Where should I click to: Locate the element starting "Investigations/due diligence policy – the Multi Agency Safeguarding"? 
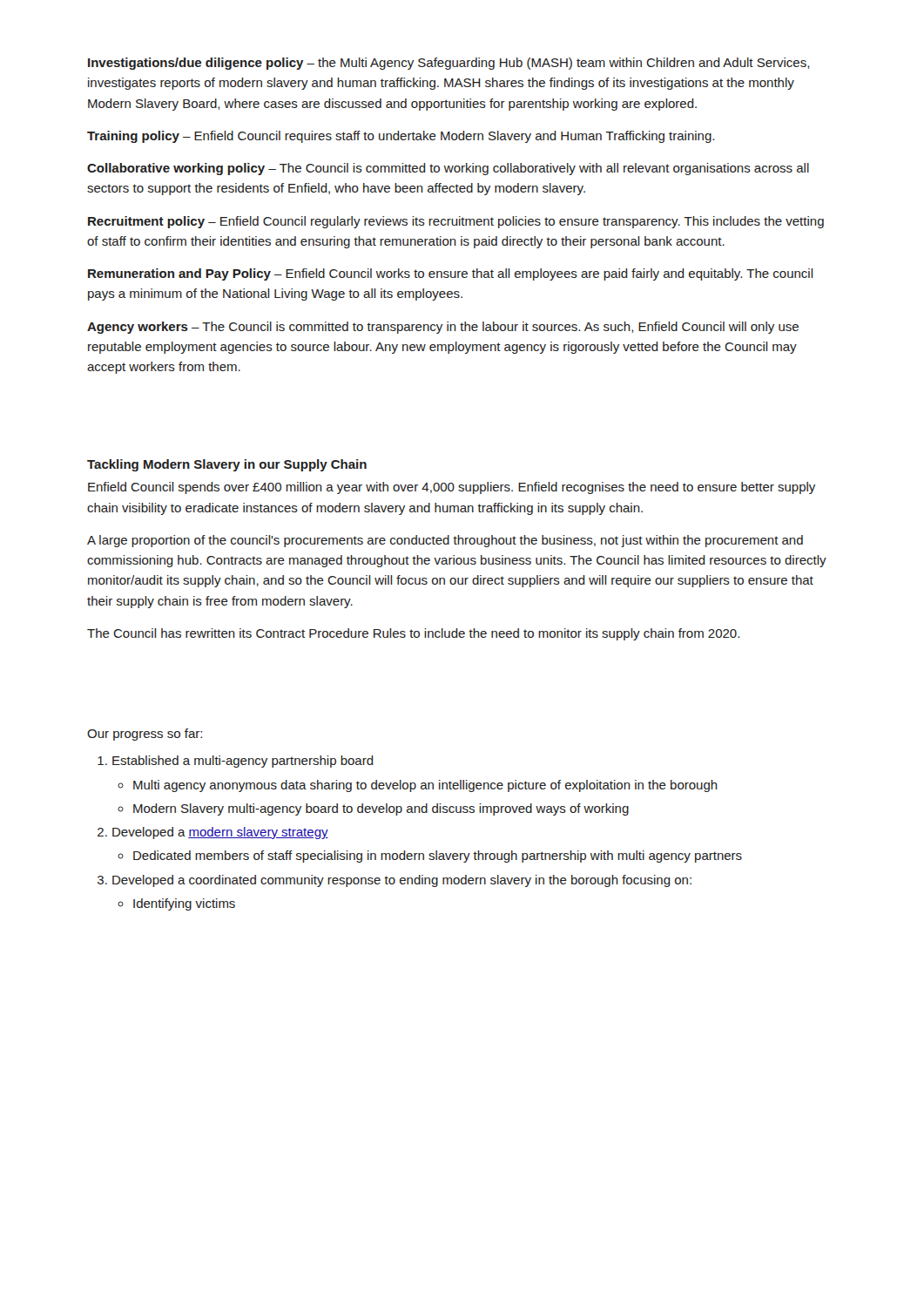[449, 83]
